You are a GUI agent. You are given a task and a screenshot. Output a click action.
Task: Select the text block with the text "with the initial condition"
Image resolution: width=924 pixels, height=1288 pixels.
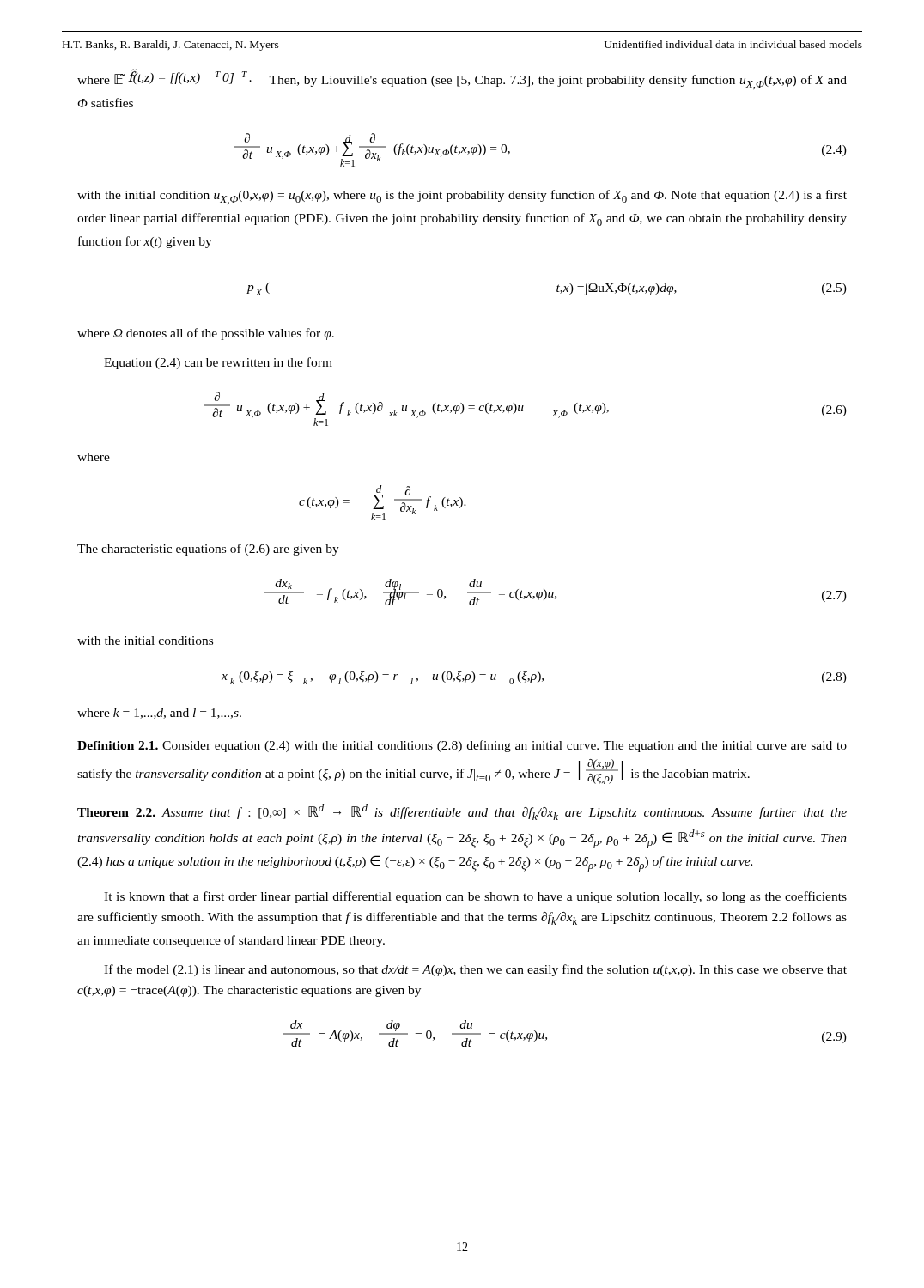click(462, 218)
